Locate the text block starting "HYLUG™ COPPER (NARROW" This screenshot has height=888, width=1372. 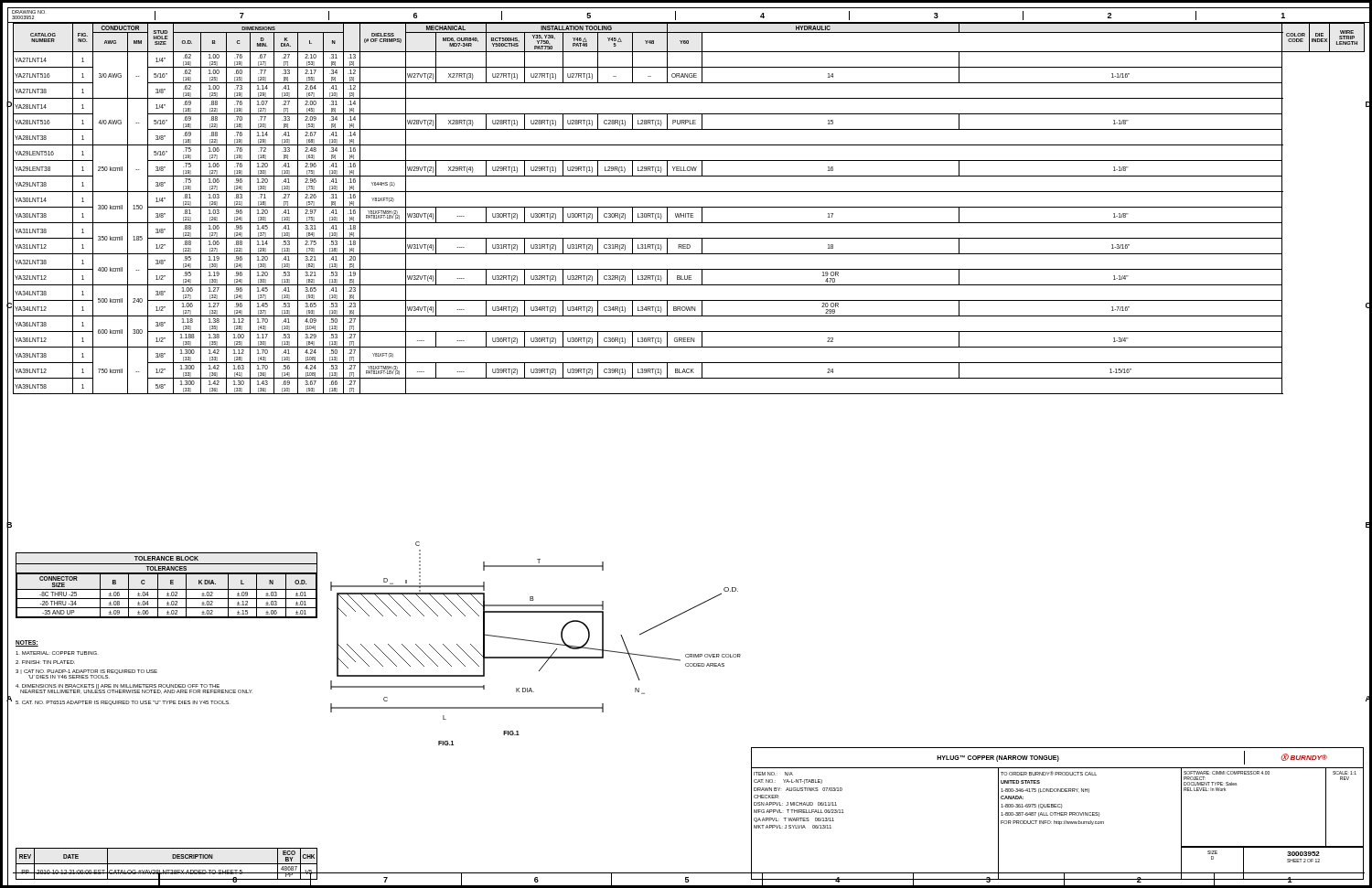coord(1057,813)
